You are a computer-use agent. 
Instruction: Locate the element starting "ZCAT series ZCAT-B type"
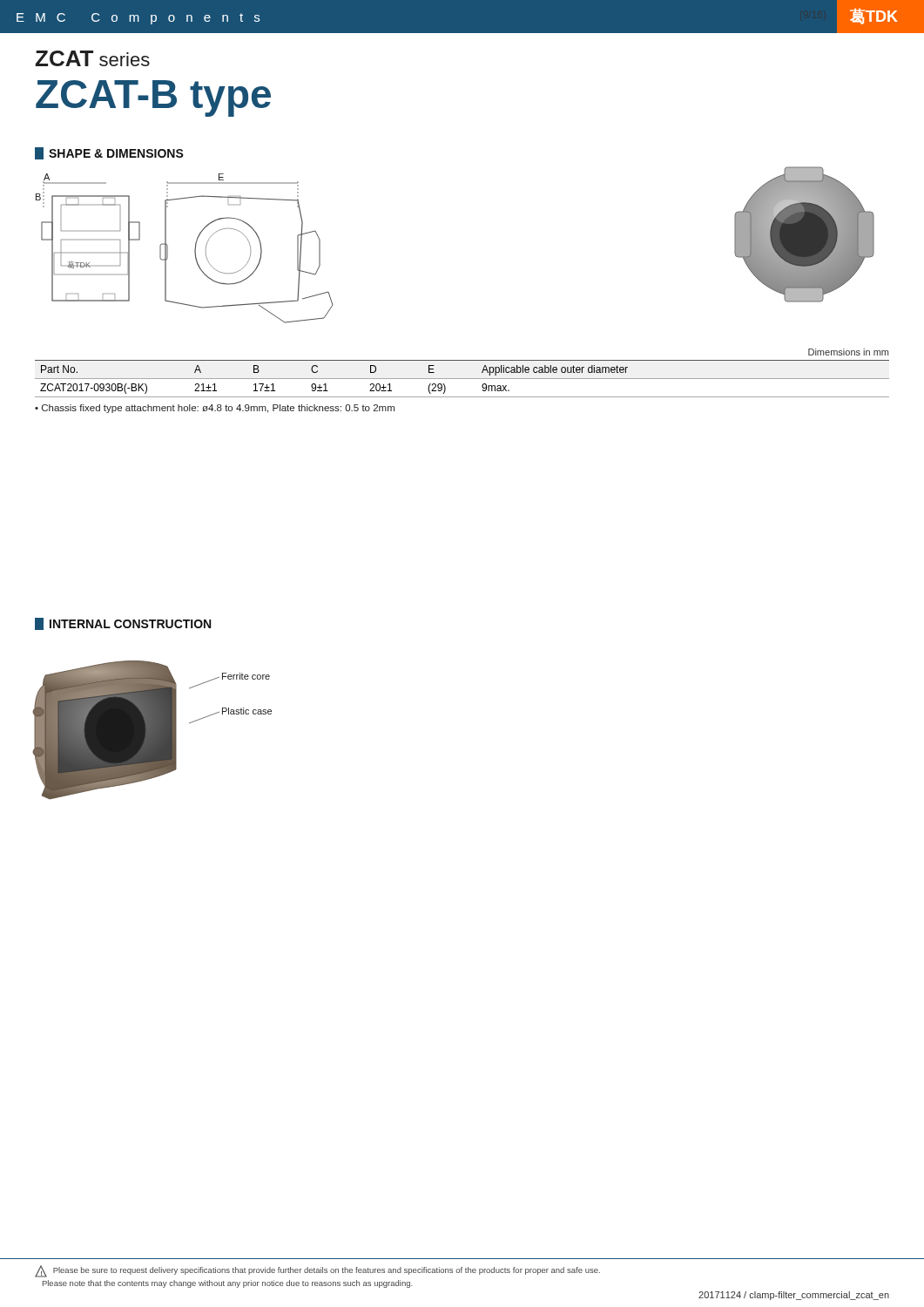pyautogui.click(x=154, y=81)
